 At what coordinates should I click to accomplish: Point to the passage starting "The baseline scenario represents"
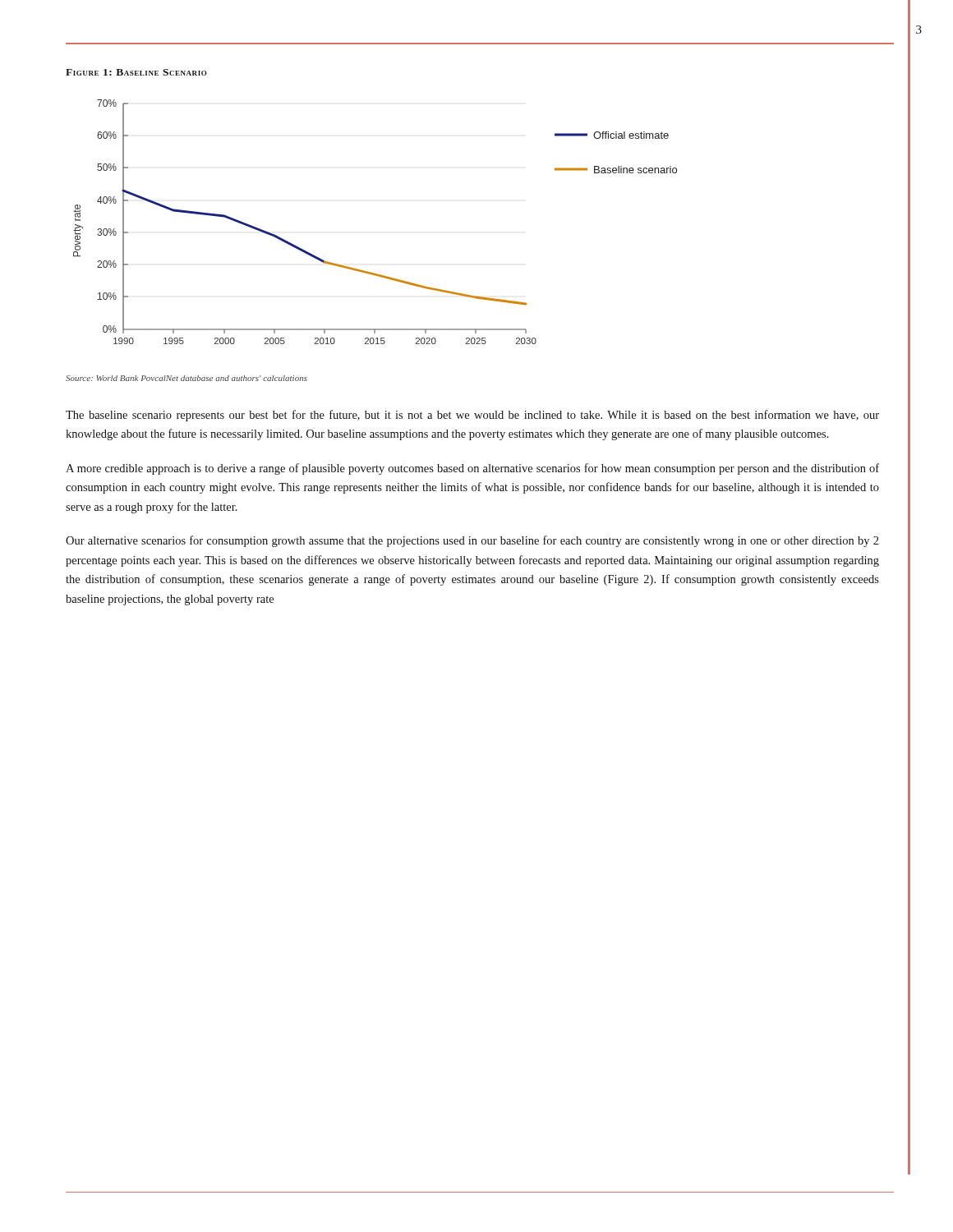tap(472, 424)
